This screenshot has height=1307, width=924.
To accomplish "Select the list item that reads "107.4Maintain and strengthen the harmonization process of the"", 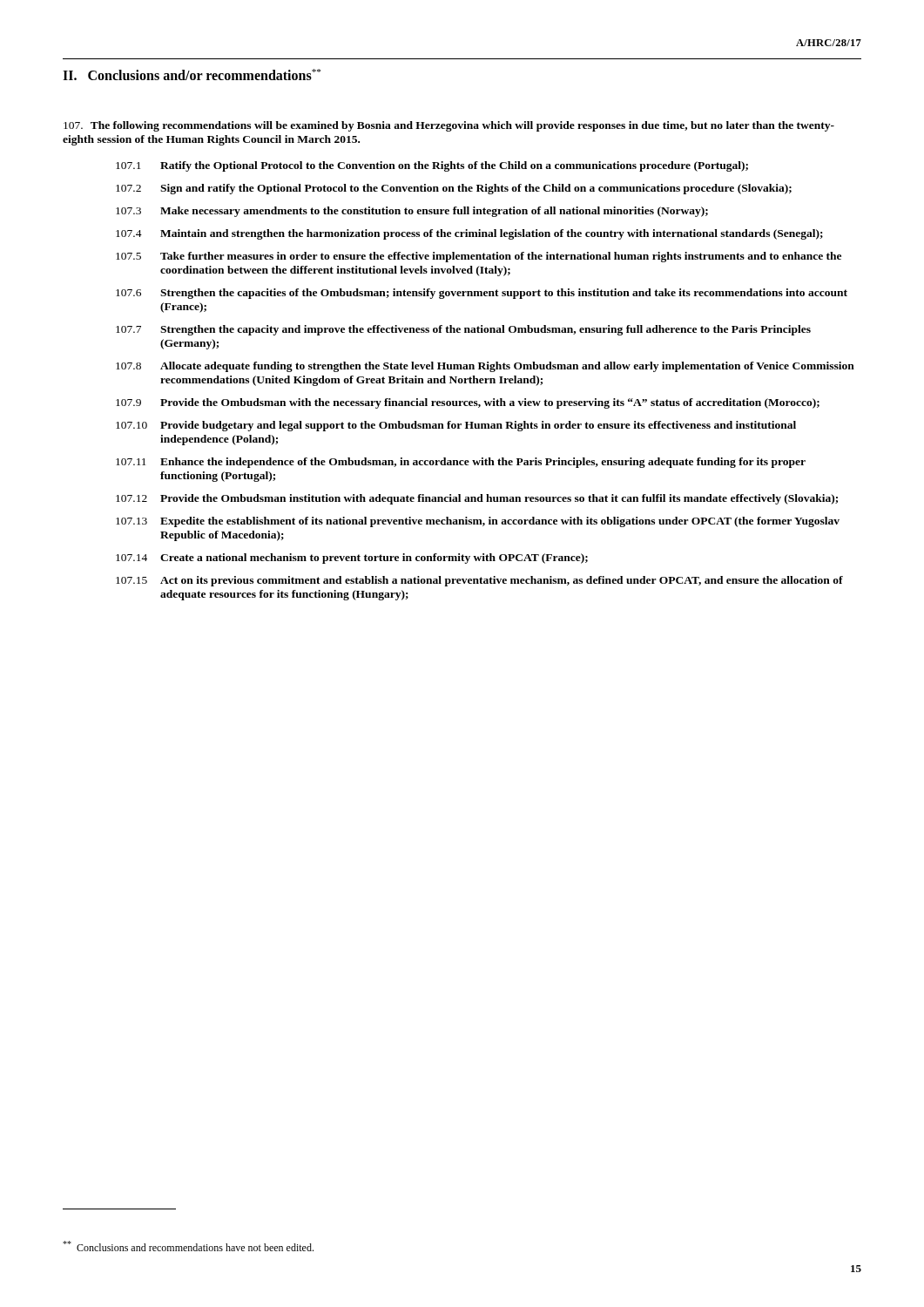I will [486, 233].
